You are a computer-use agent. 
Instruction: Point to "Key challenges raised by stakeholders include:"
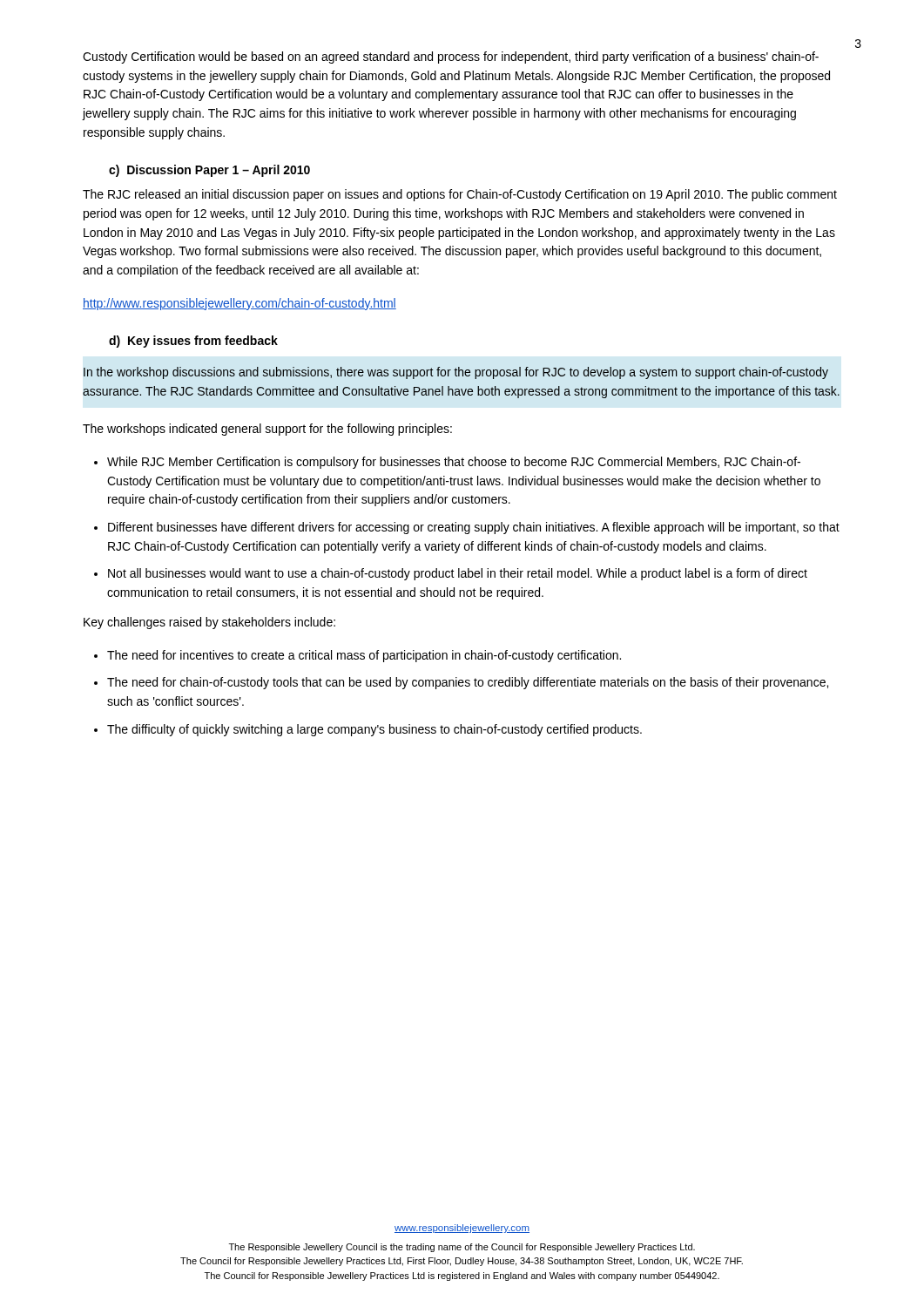tap(209, 622)
